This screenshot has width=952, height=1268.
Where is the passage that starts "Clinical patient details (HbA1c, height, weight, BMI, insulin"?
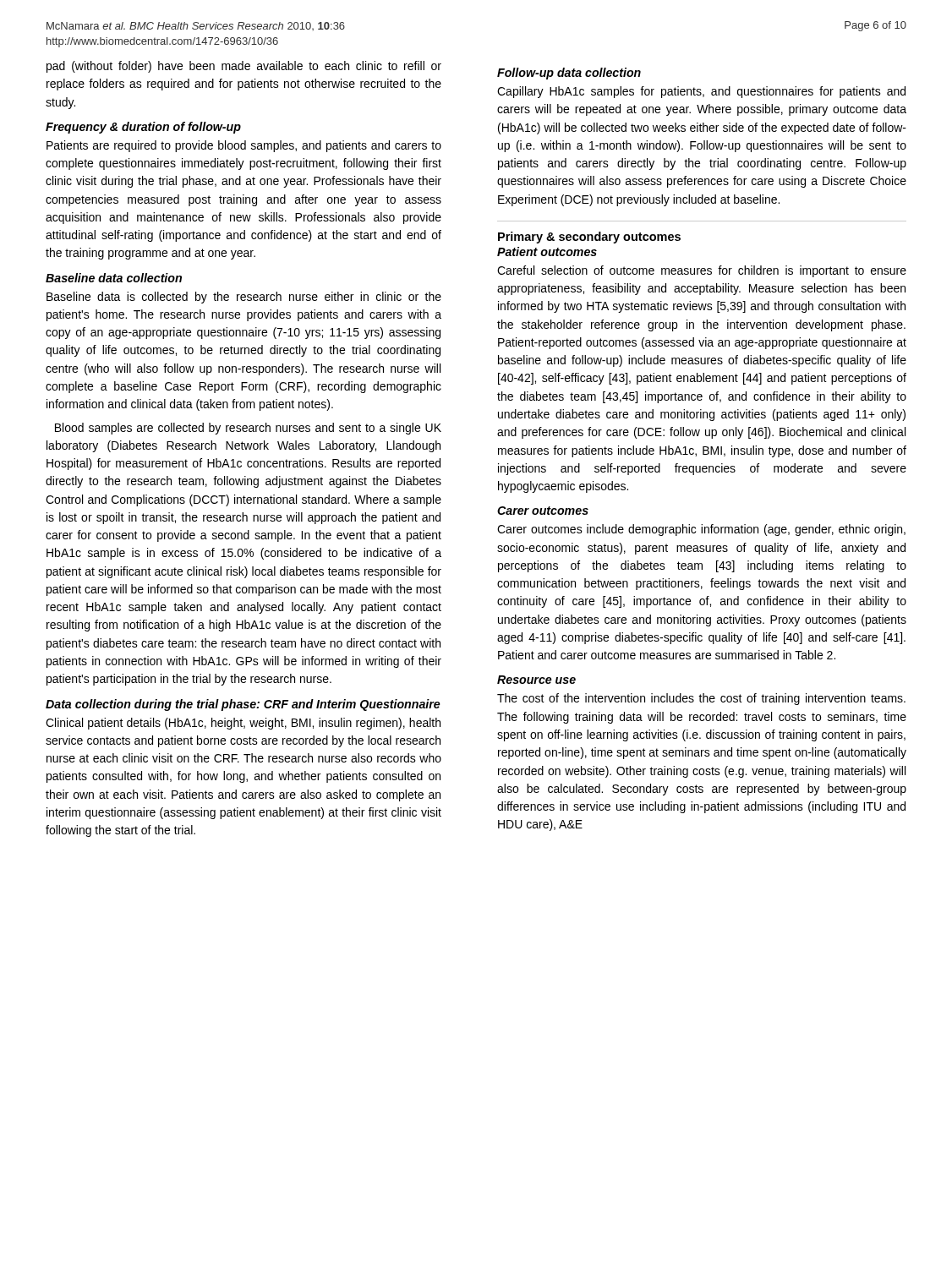[x=244, y=776]
